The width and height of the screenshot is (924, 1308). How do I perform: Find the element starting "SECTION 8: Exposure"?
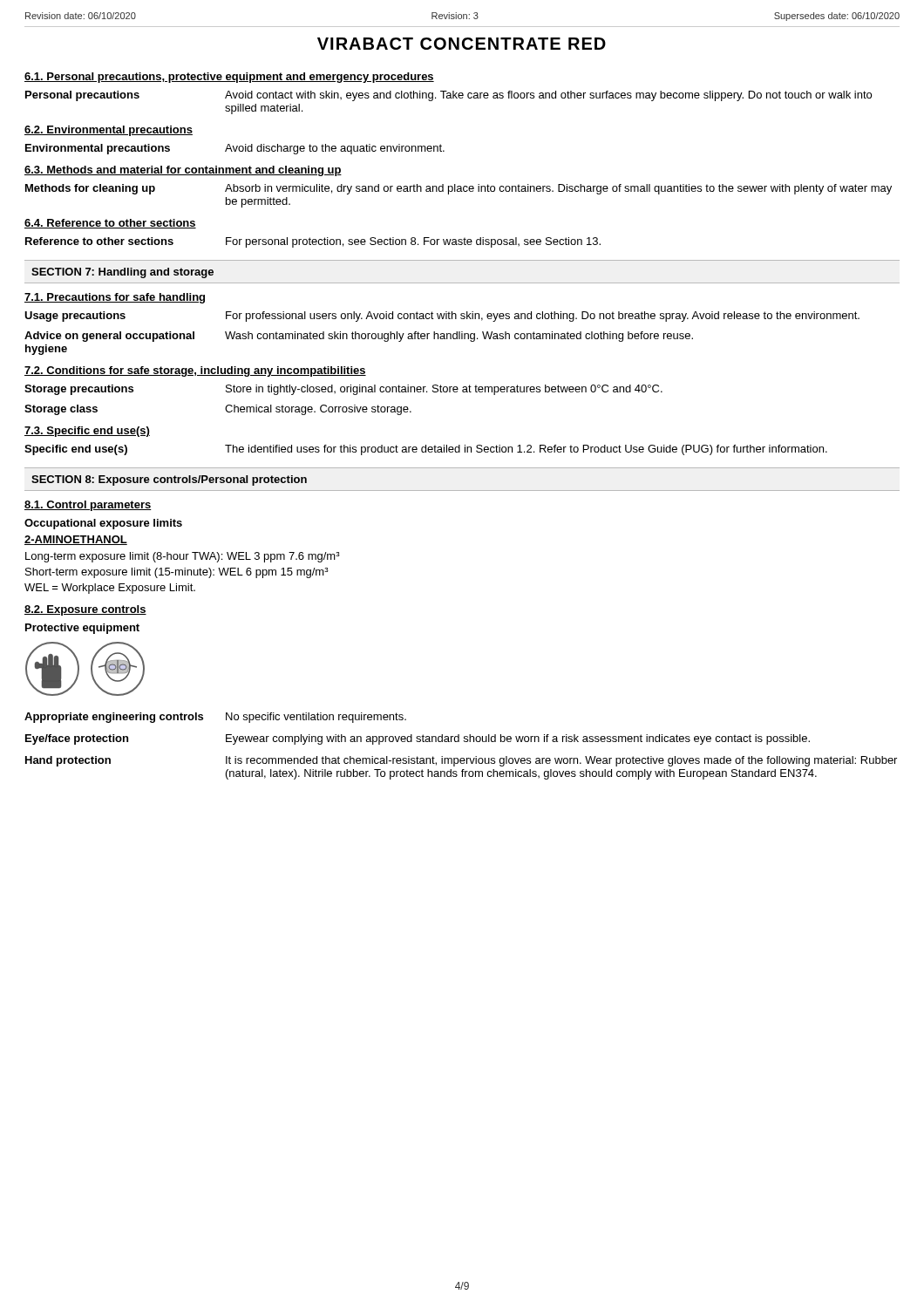pyautogui.click(x=169, y=479)
